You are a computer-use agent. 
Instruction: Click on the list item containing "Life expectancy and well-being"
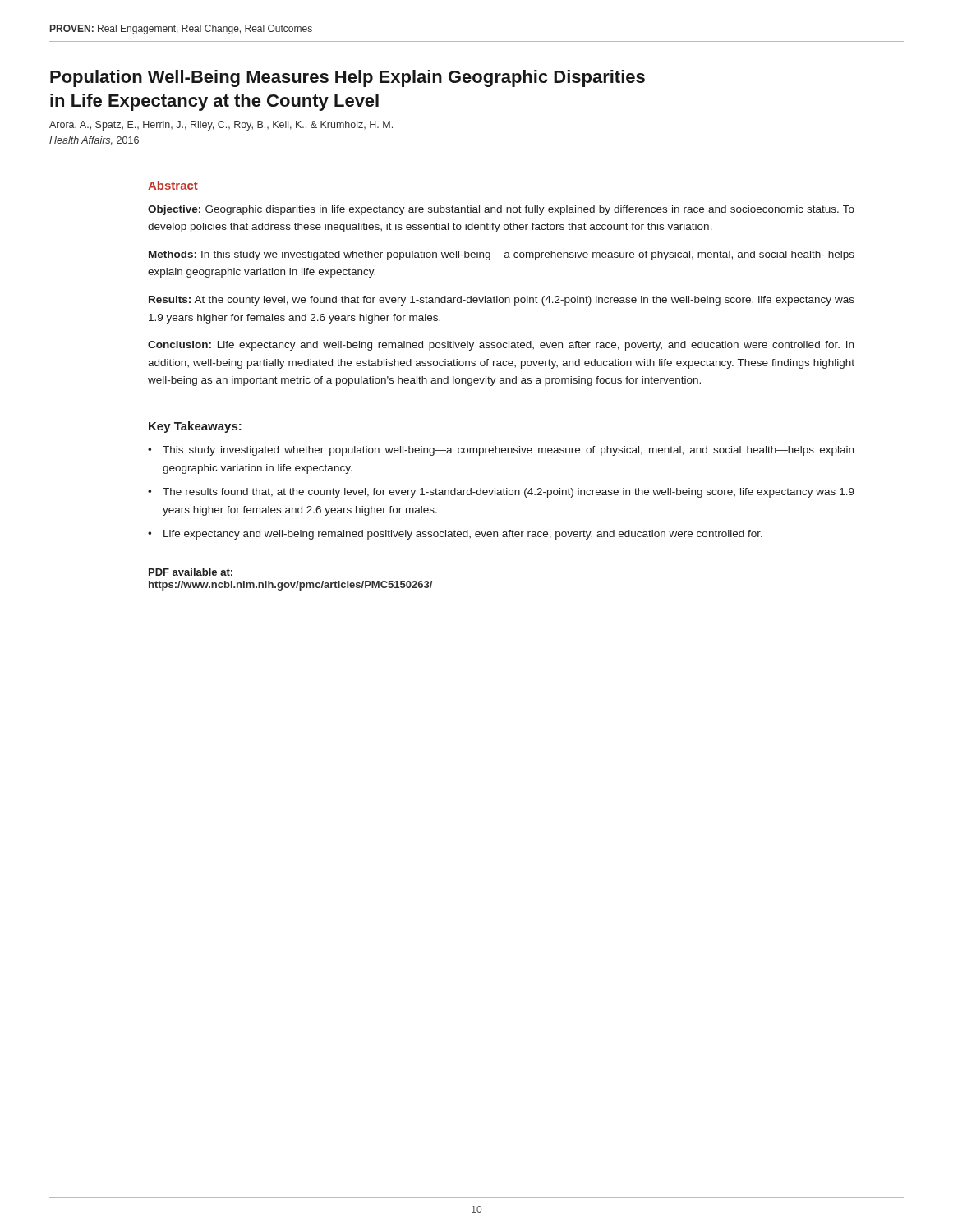pyautogui.click(x=463, y=534)
